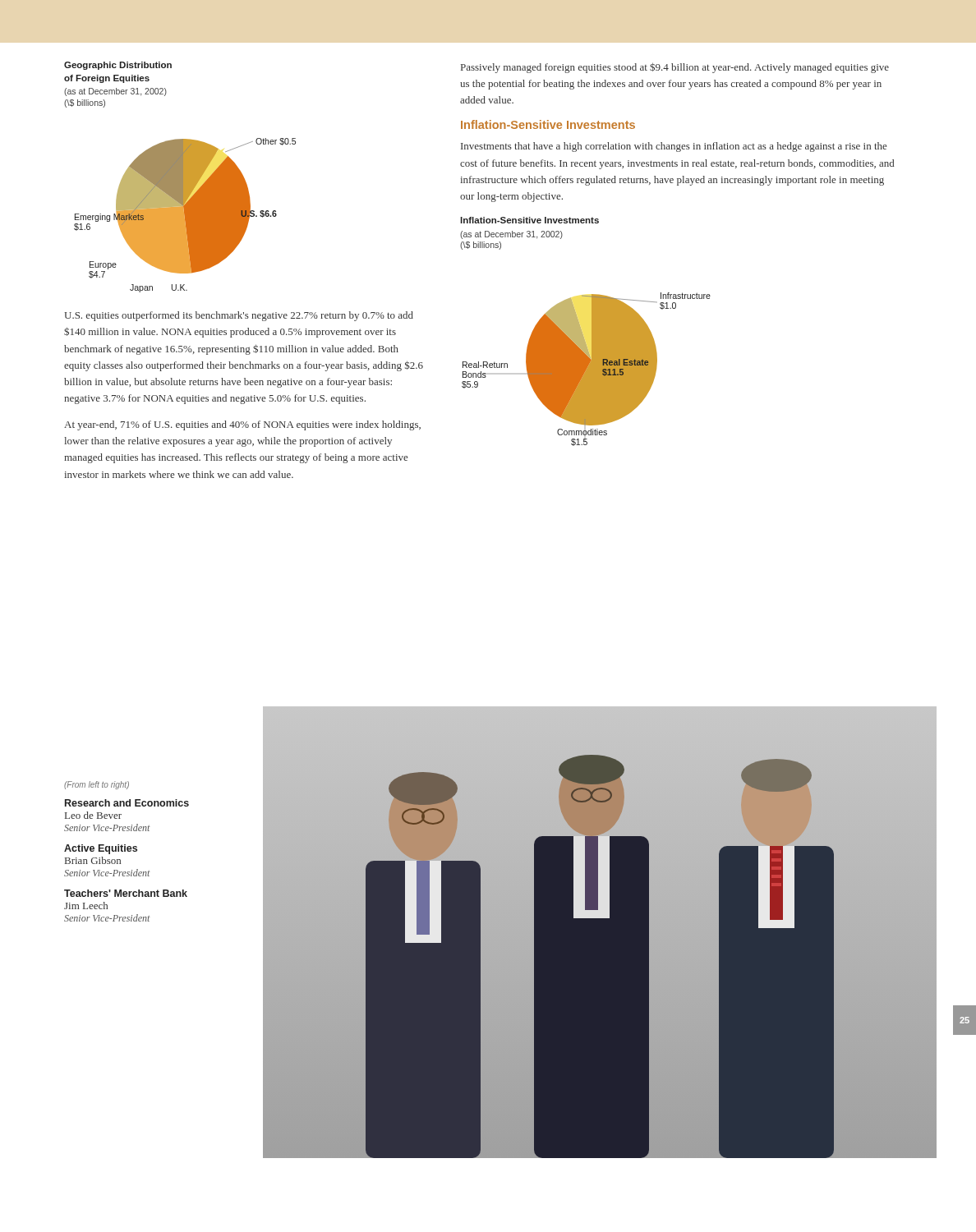This screenshot has width=976, height=1232.
Task: Click on the text block with the text "At year-end, 71% of U.S. equities"
Action: coord(243,449)
